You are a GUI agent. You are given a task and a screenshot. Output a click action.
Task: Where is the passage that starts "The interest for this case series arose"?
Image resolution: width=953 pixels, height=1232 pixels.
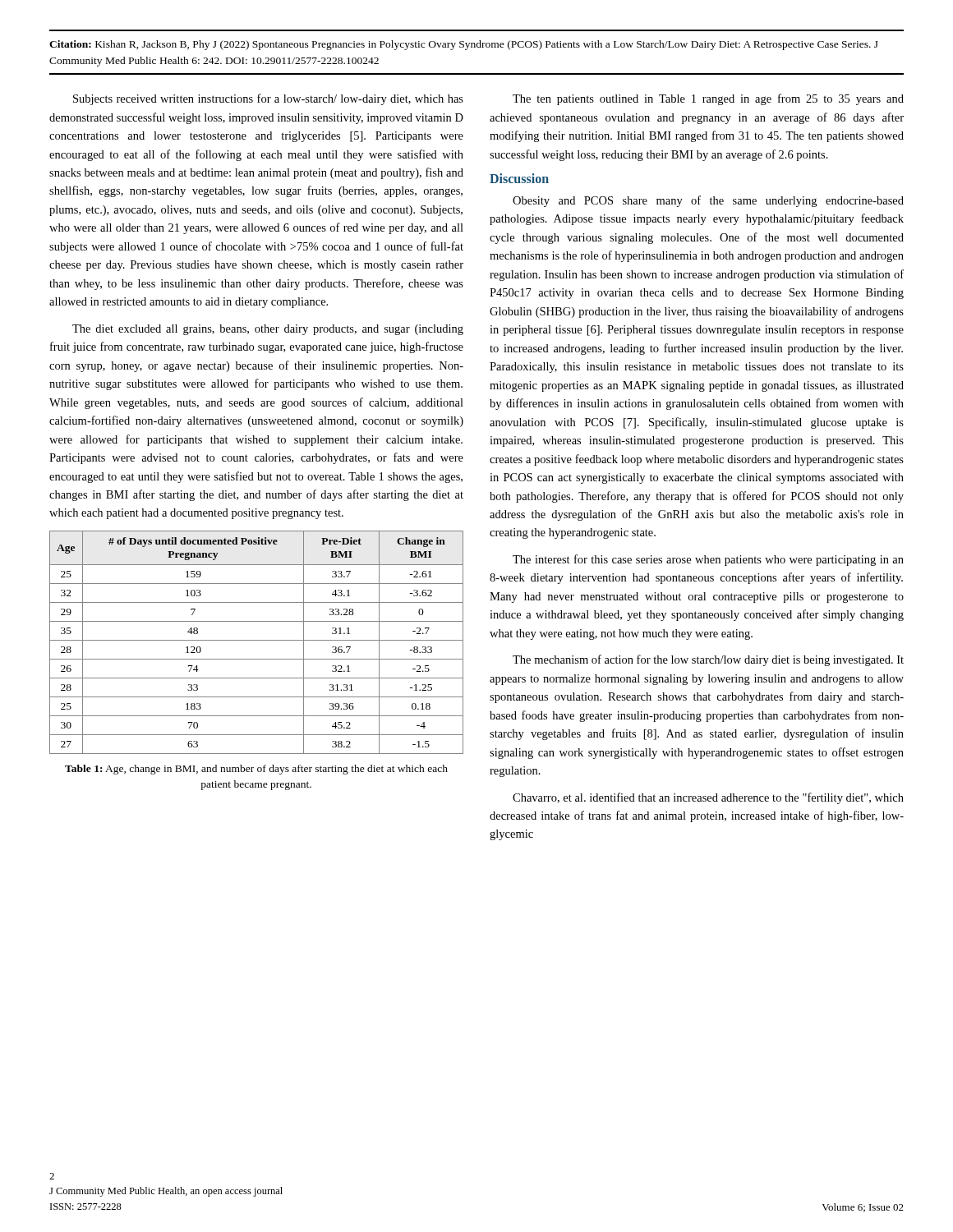(x=697, y=596)
